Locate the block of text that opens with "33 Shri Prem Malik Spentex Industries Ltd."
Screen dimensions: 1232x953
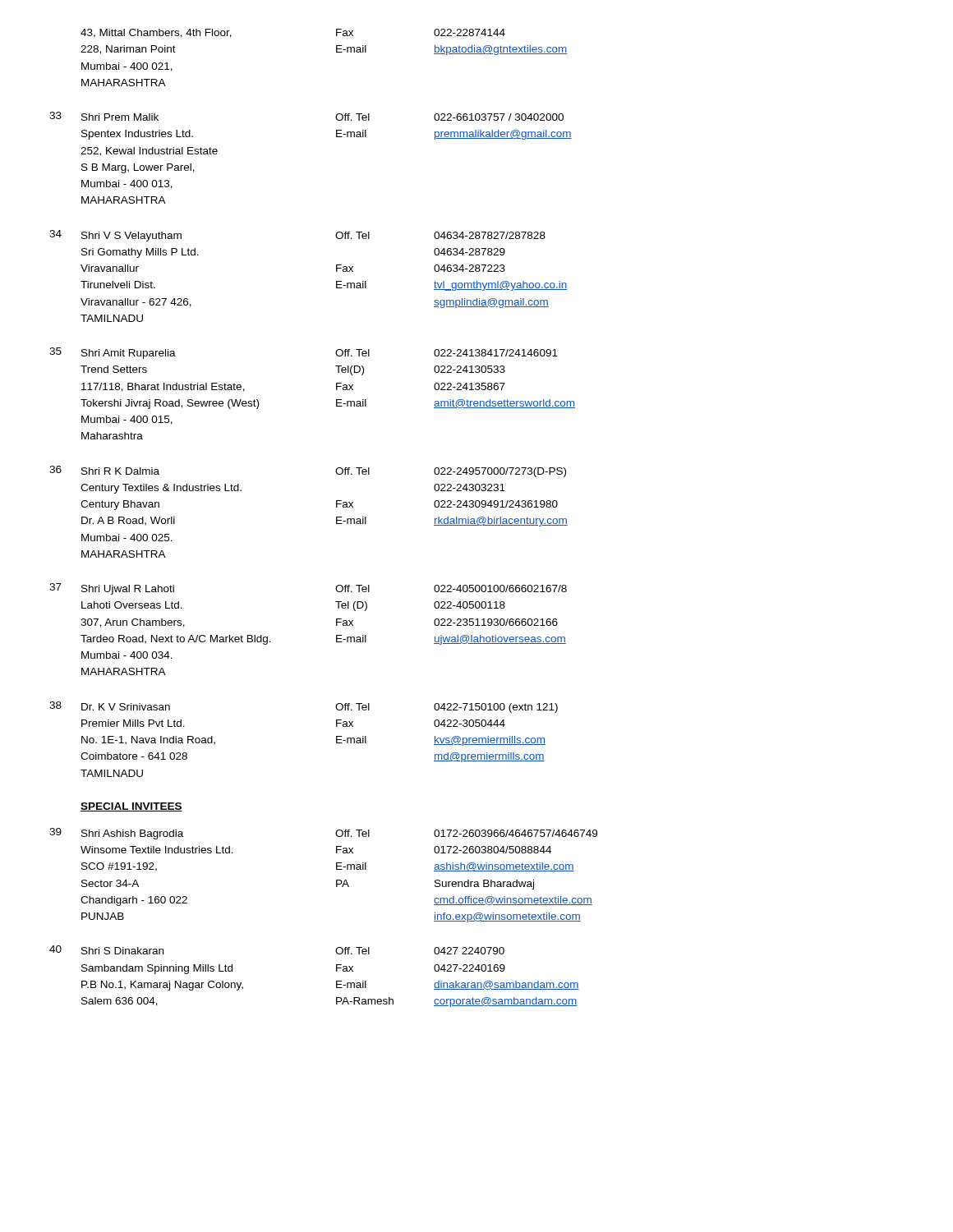click(x=117, y=115)
